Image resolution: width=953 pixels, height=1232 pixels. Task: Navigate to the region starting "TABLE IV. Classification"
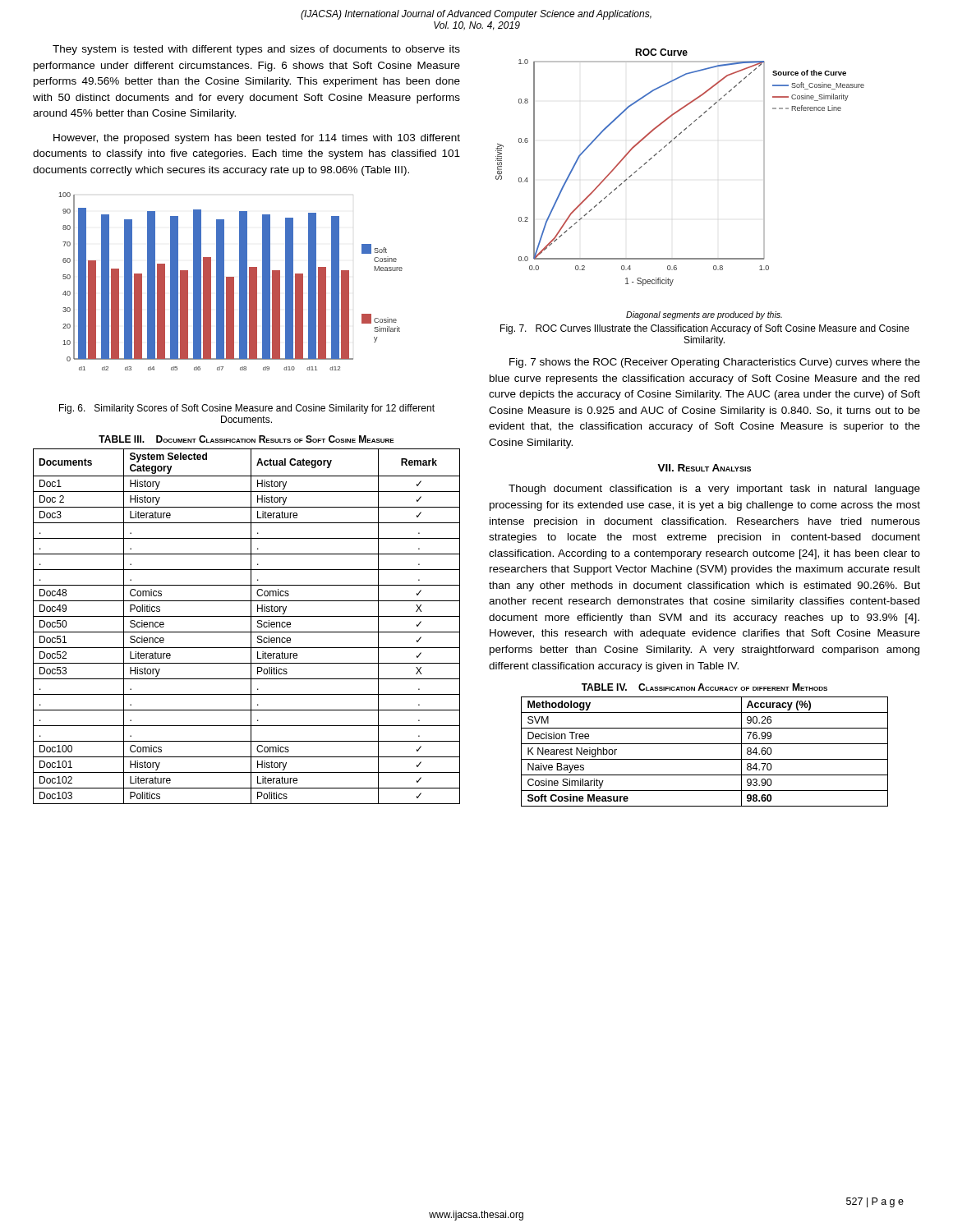(705, 688)
